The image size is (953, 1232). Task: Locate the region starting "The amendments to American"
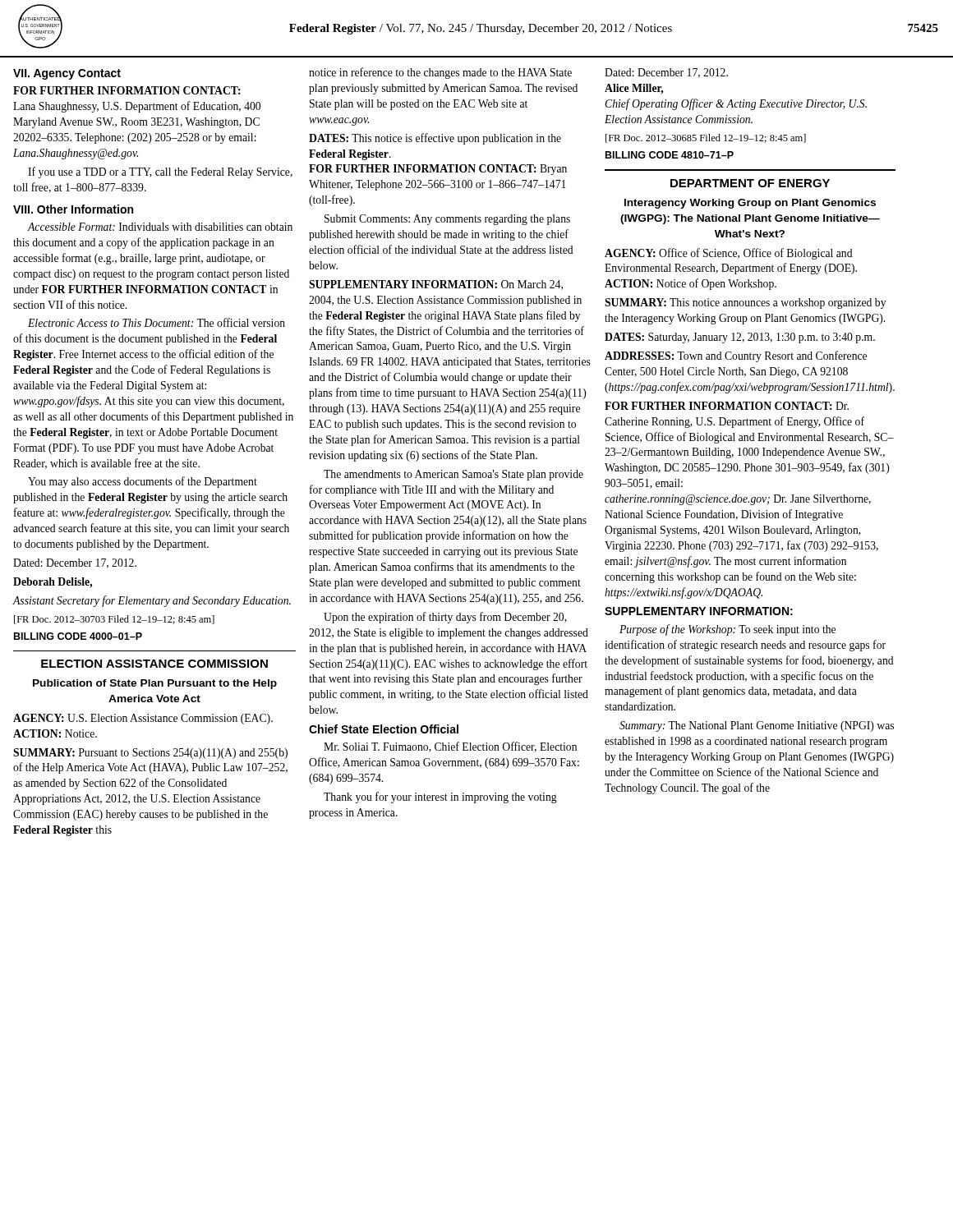coord(450,537)
